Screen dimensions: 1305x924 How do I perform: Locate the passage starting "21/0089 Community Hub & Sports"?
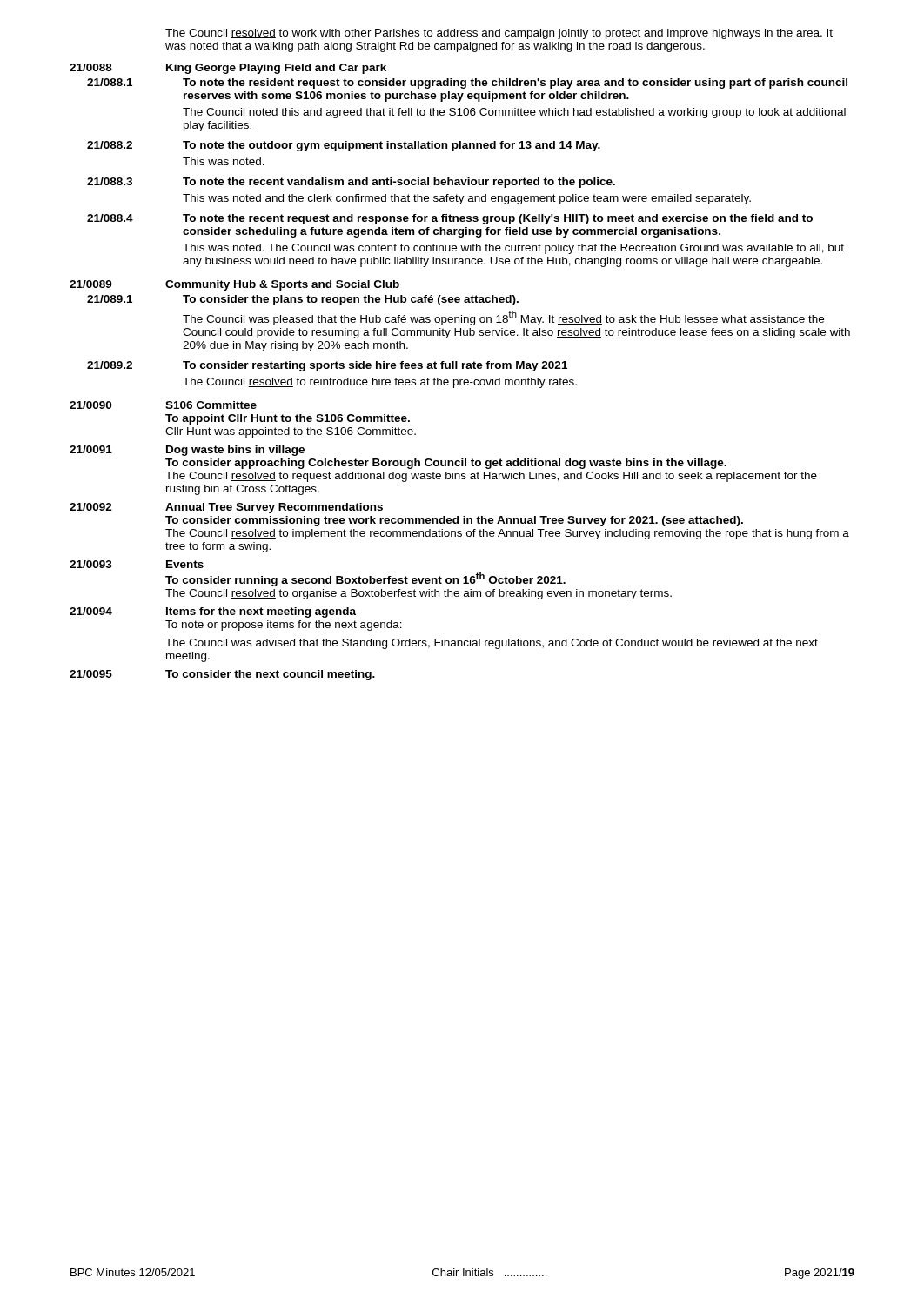click(x=234, y=285)
